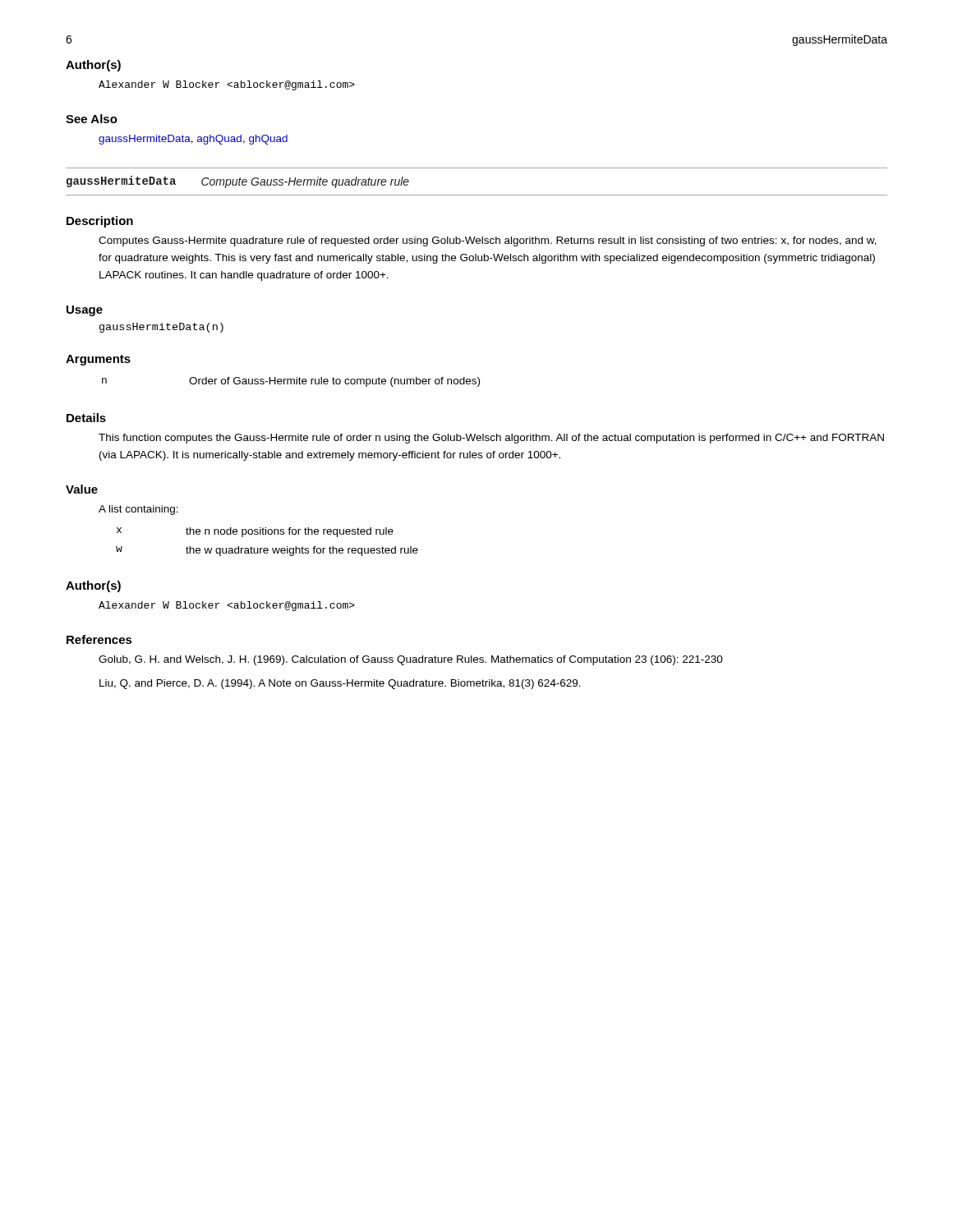Screen dimensions: 1232x953
Task: Click the passage that begins "x the n node positions"
Action: click(276, 531)
